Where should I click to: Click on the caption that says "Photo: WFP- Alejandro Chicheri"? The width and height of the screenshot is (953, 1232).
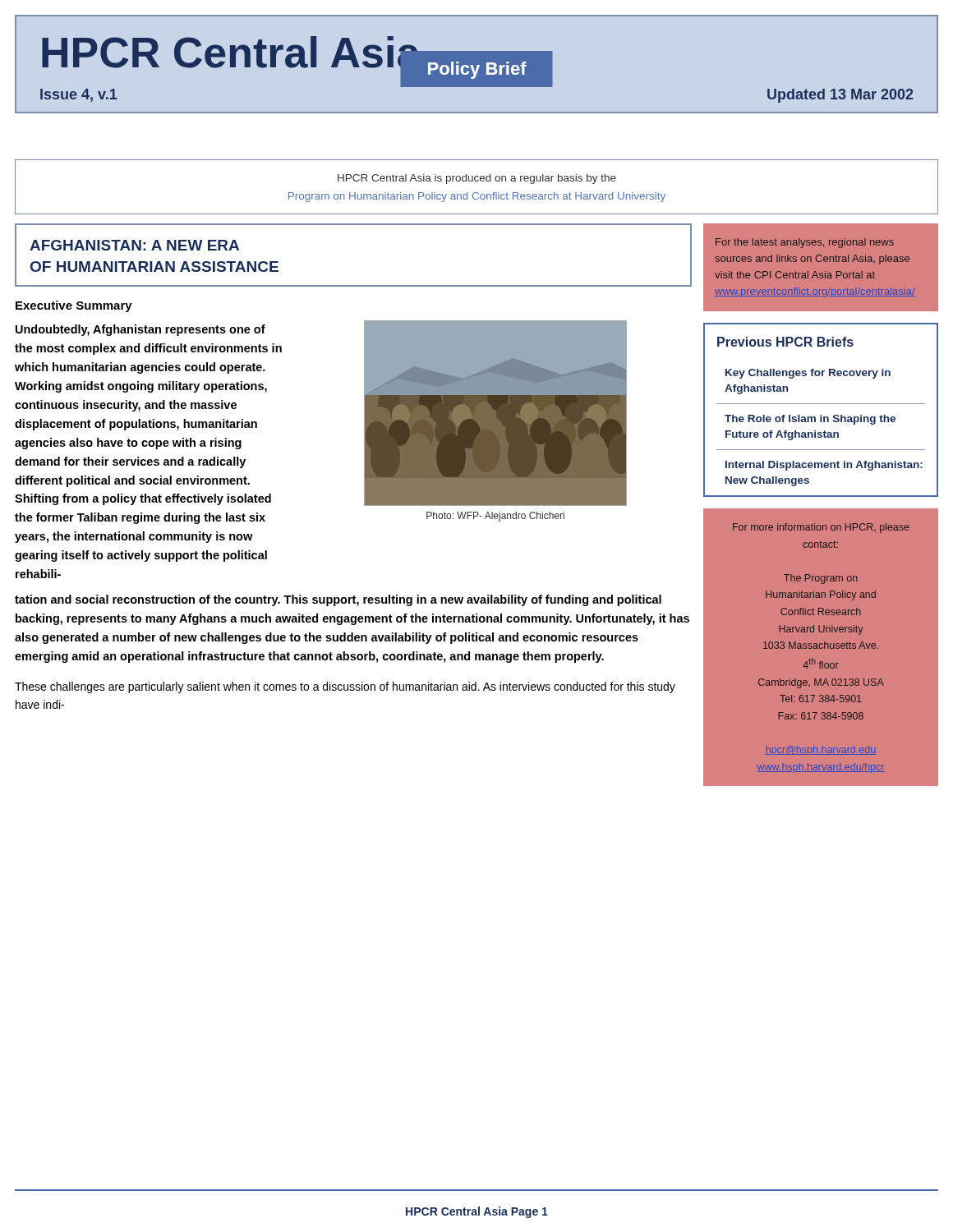pos(495,516)
